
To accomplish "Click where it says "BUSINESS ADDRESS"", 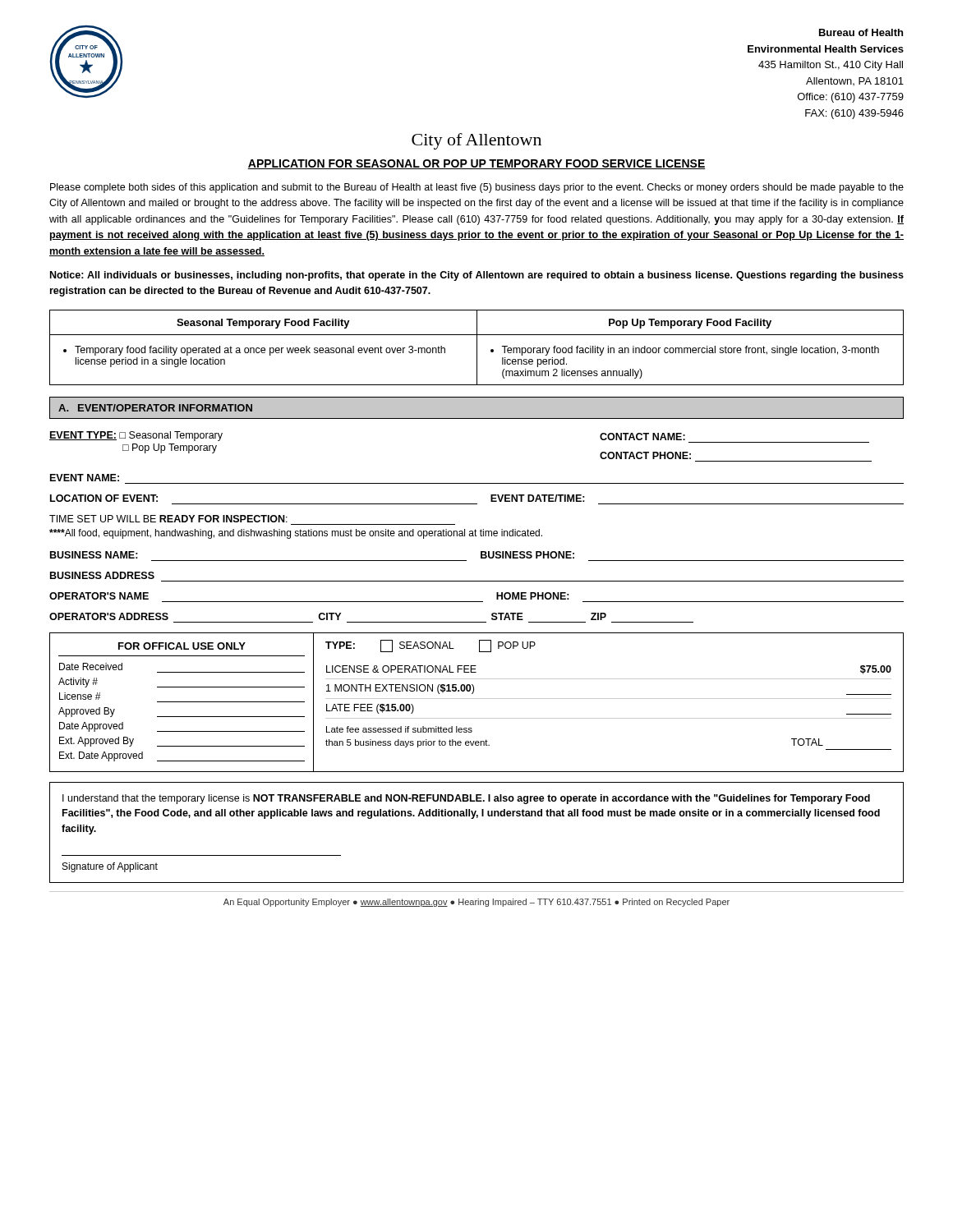I will pos(476,574).
